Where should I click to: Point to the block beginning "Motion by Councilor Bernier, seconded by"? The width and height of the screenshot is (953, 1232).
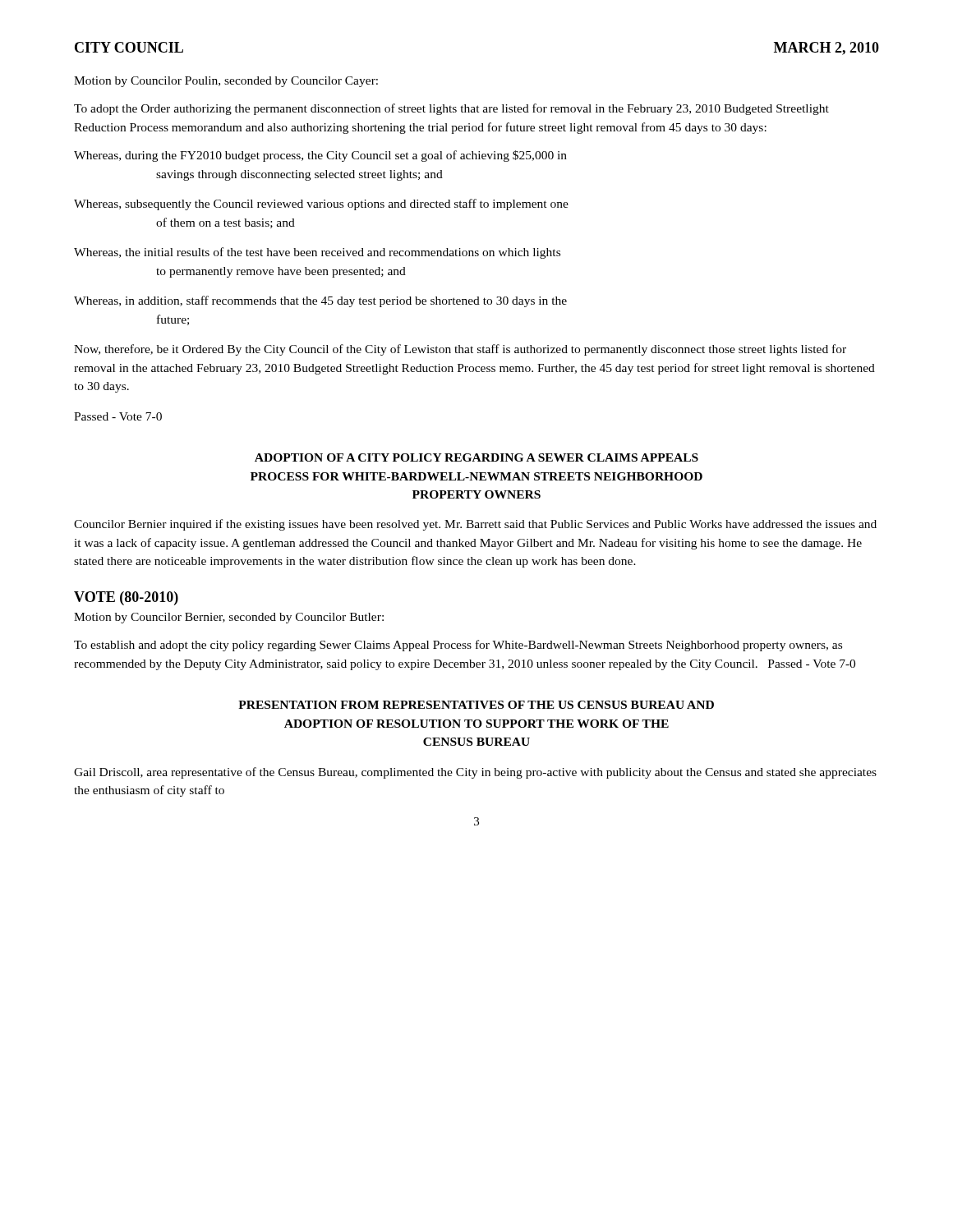[x=229, y=616]
